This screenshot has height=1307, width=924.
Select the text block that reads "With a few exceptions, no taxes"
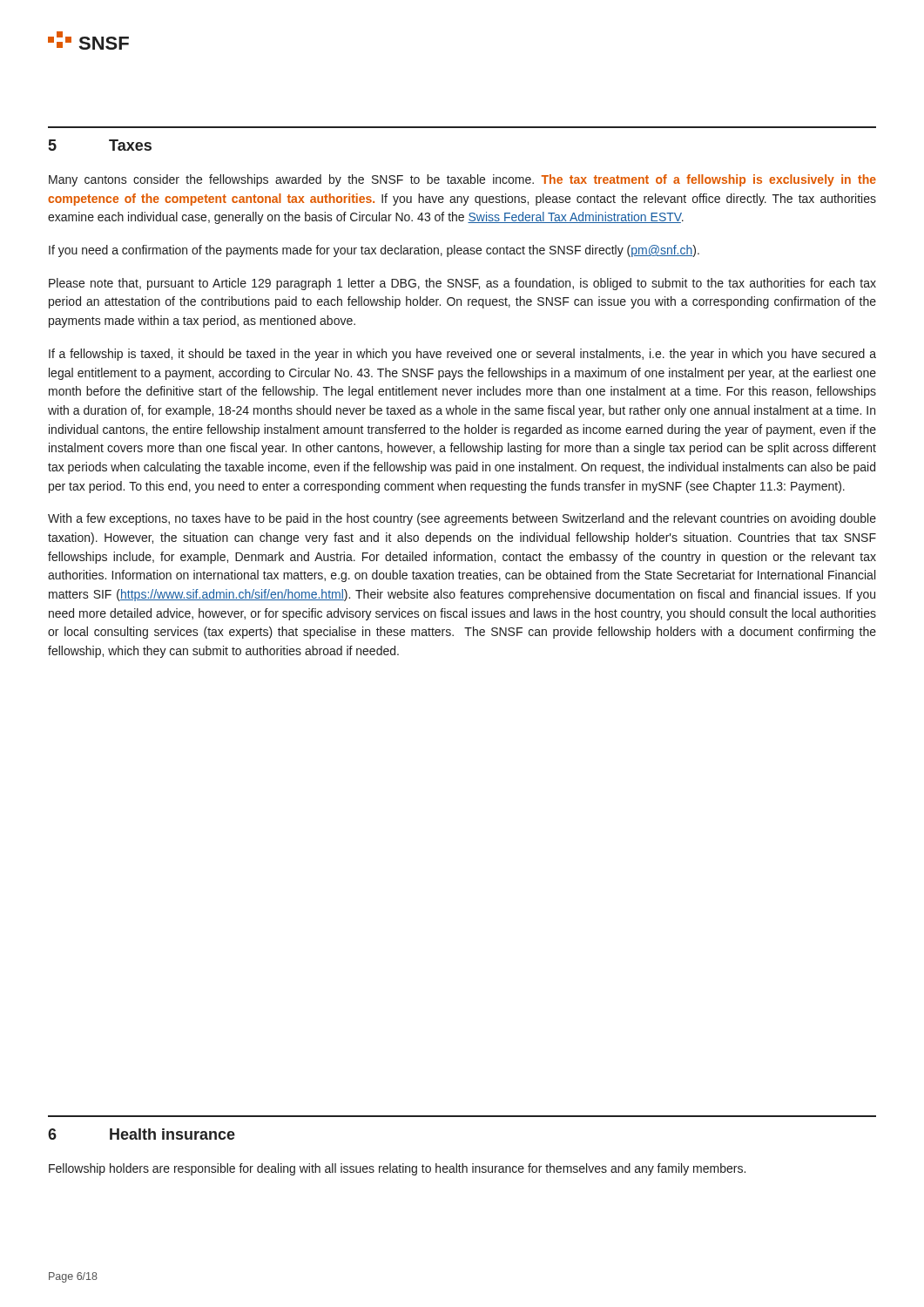462,585
